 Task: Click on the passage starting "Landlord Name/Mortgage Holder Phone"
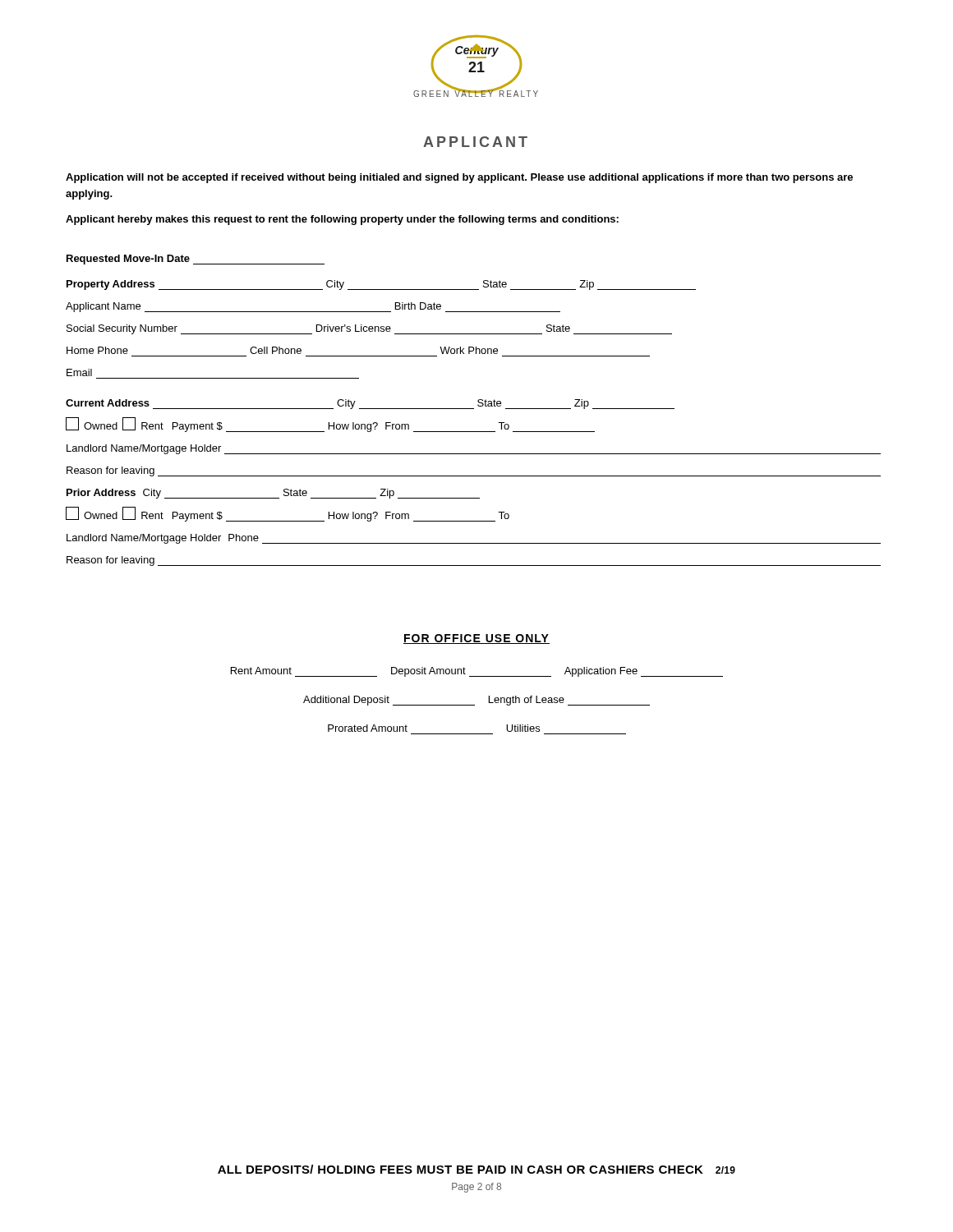473,536
